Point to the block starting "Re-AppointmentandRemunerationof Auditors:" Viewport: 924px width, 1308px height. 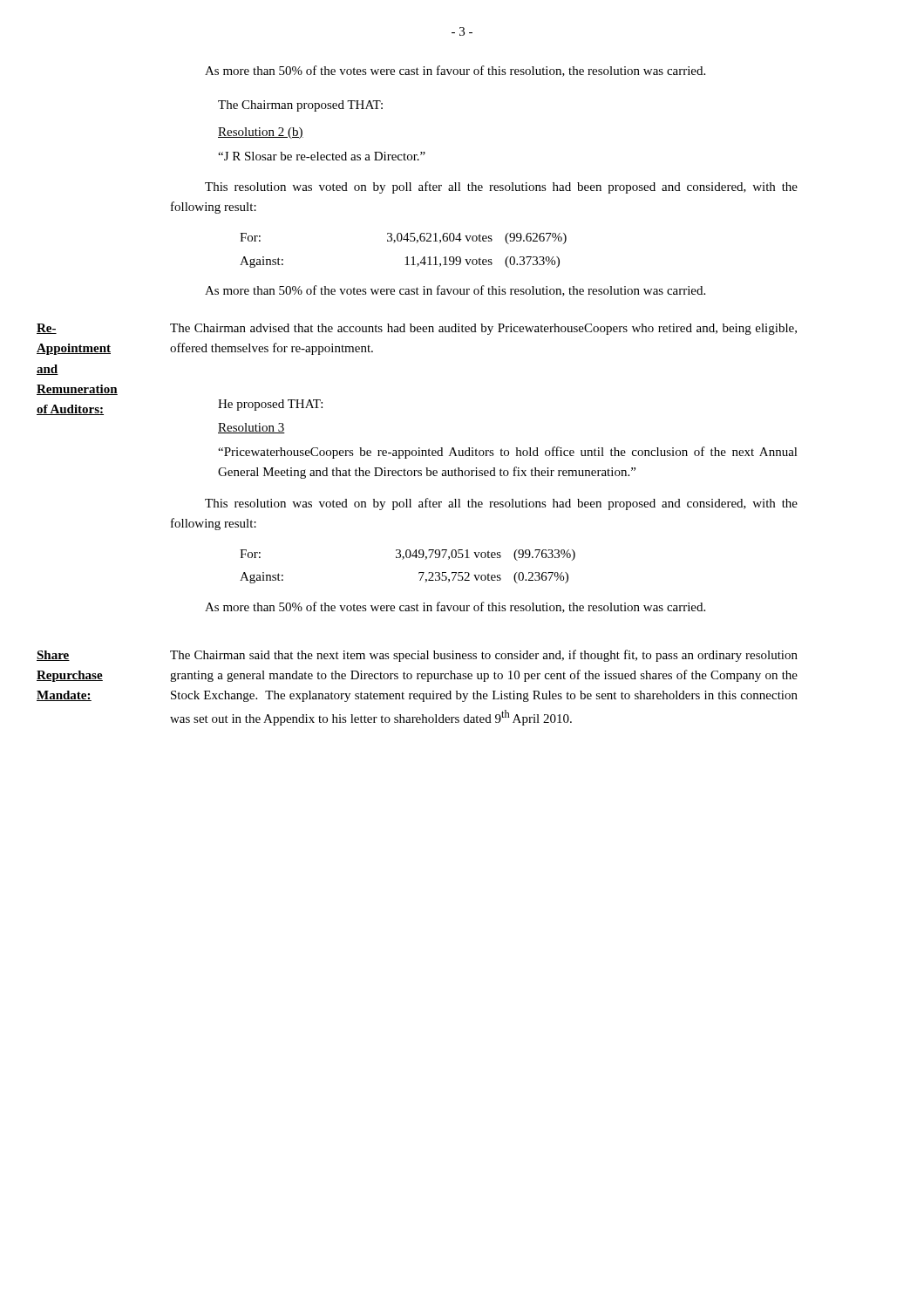(47, 329)
